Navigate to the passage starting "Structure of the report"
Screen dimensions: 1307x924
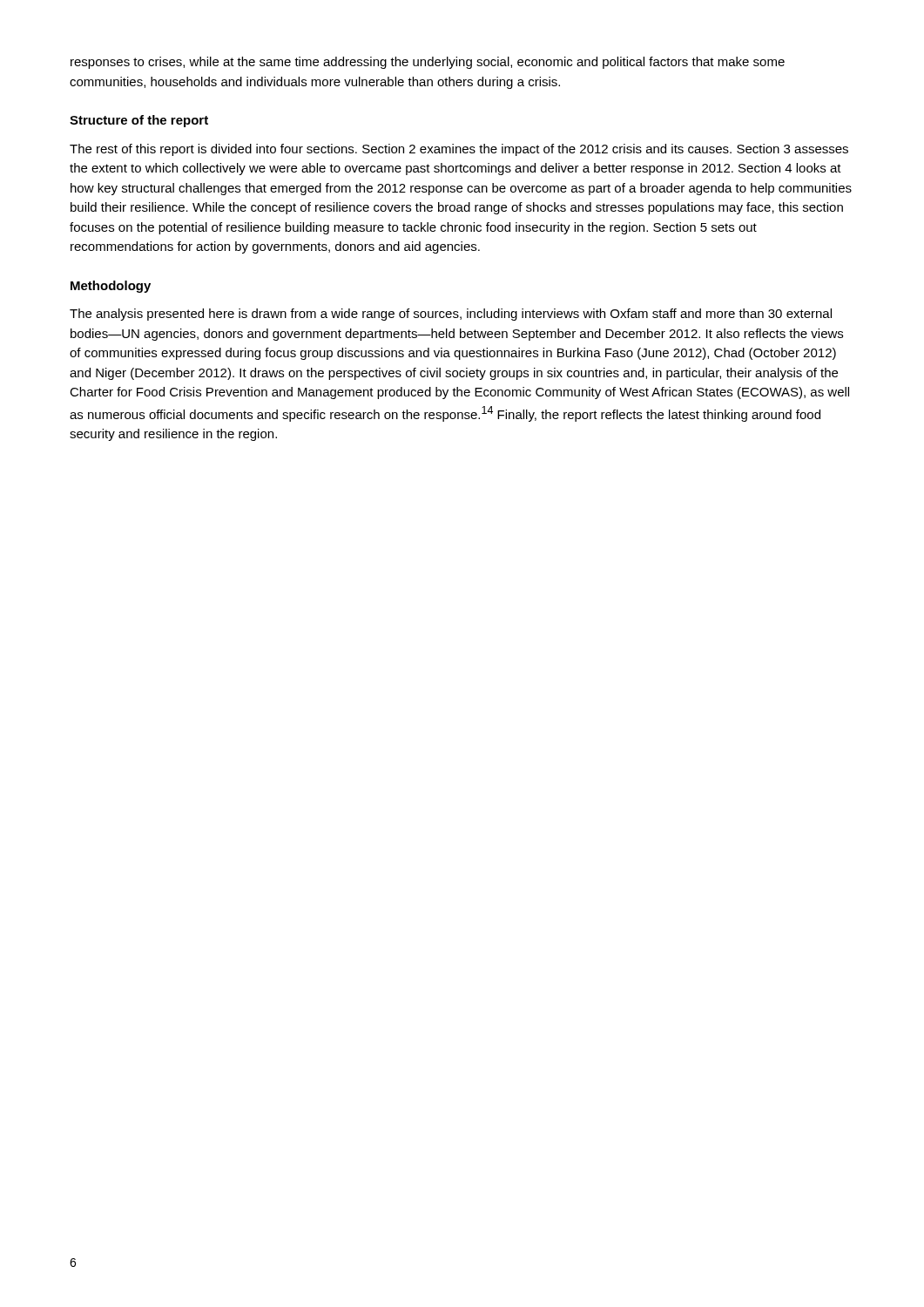tap(139, 120)
